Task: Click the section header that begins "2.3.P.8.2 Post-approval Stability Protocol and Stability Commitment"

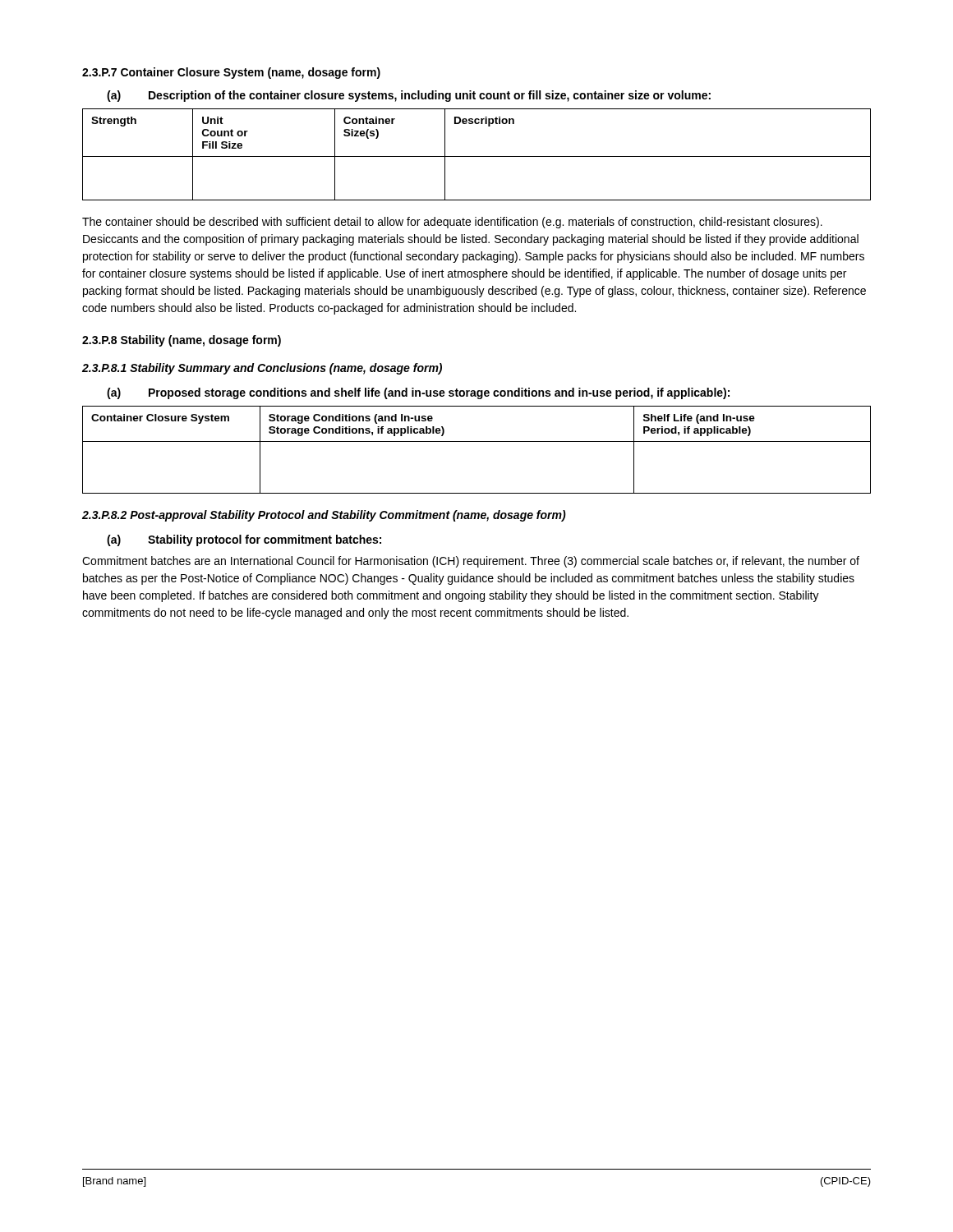Action: tap(324, 515)
